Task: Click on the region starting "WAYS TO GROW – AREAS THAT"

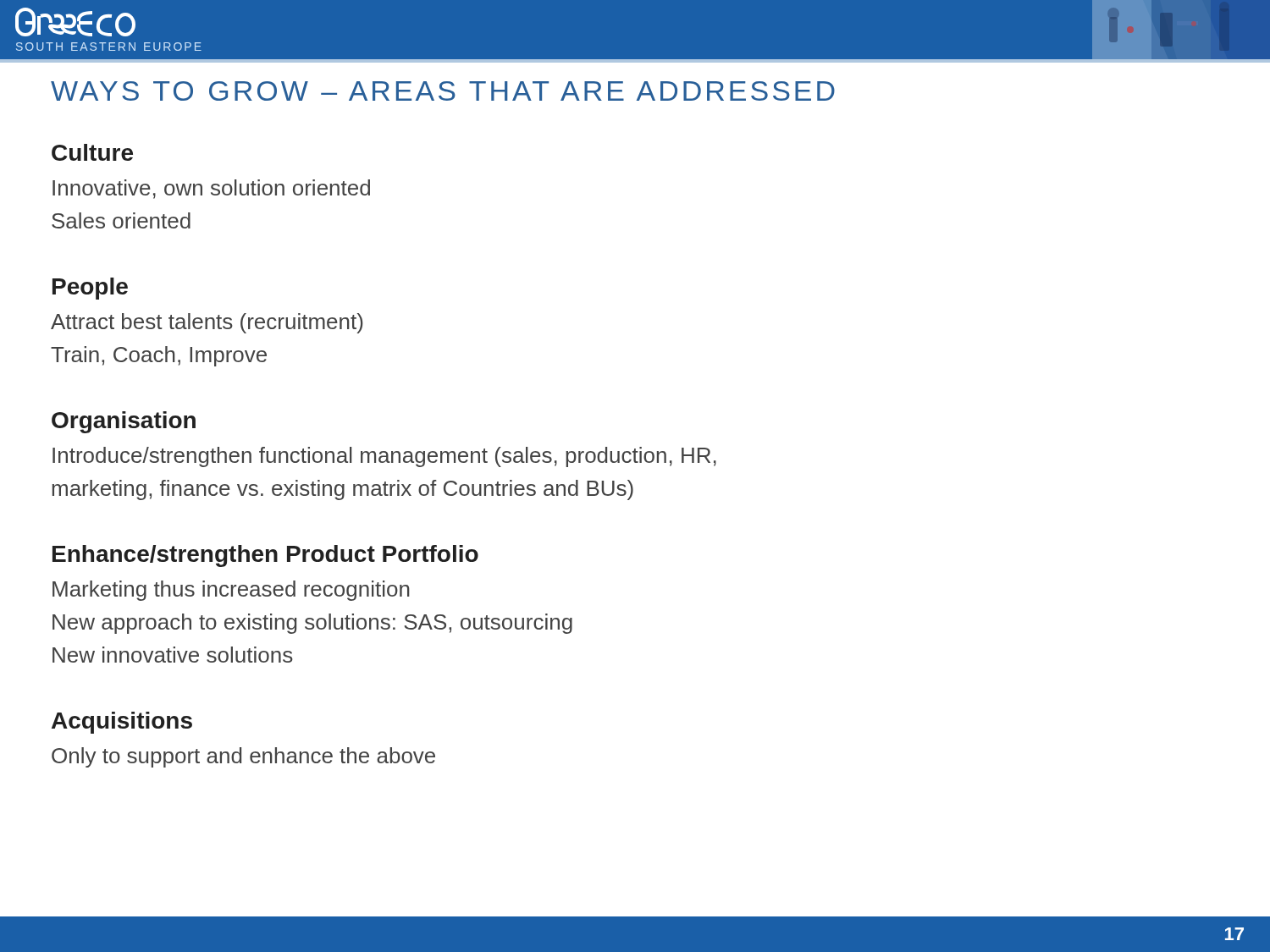Action: pos(444,91)
